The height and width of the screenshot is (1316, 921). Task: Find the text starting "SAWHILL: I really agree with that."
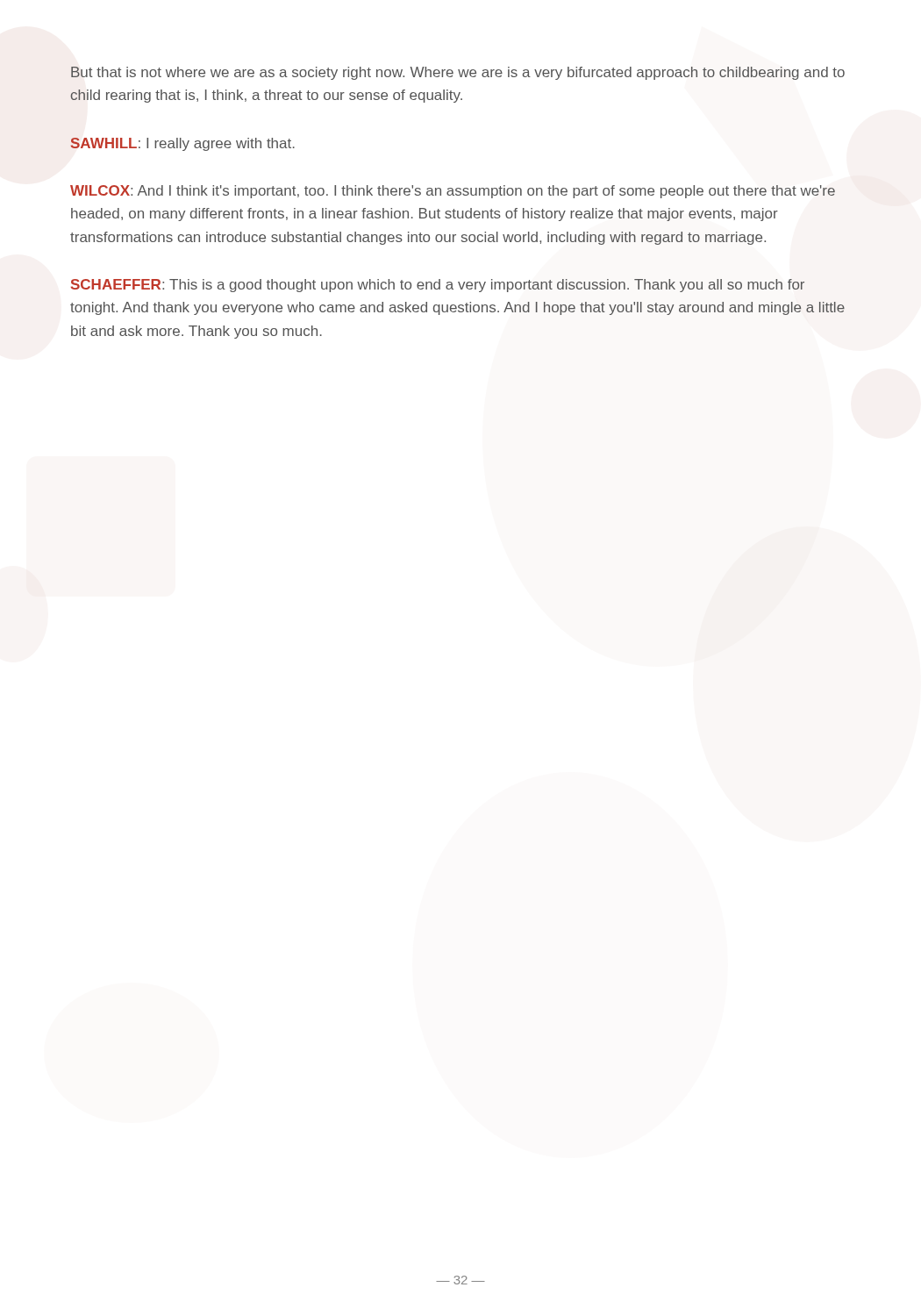[183, 143]
